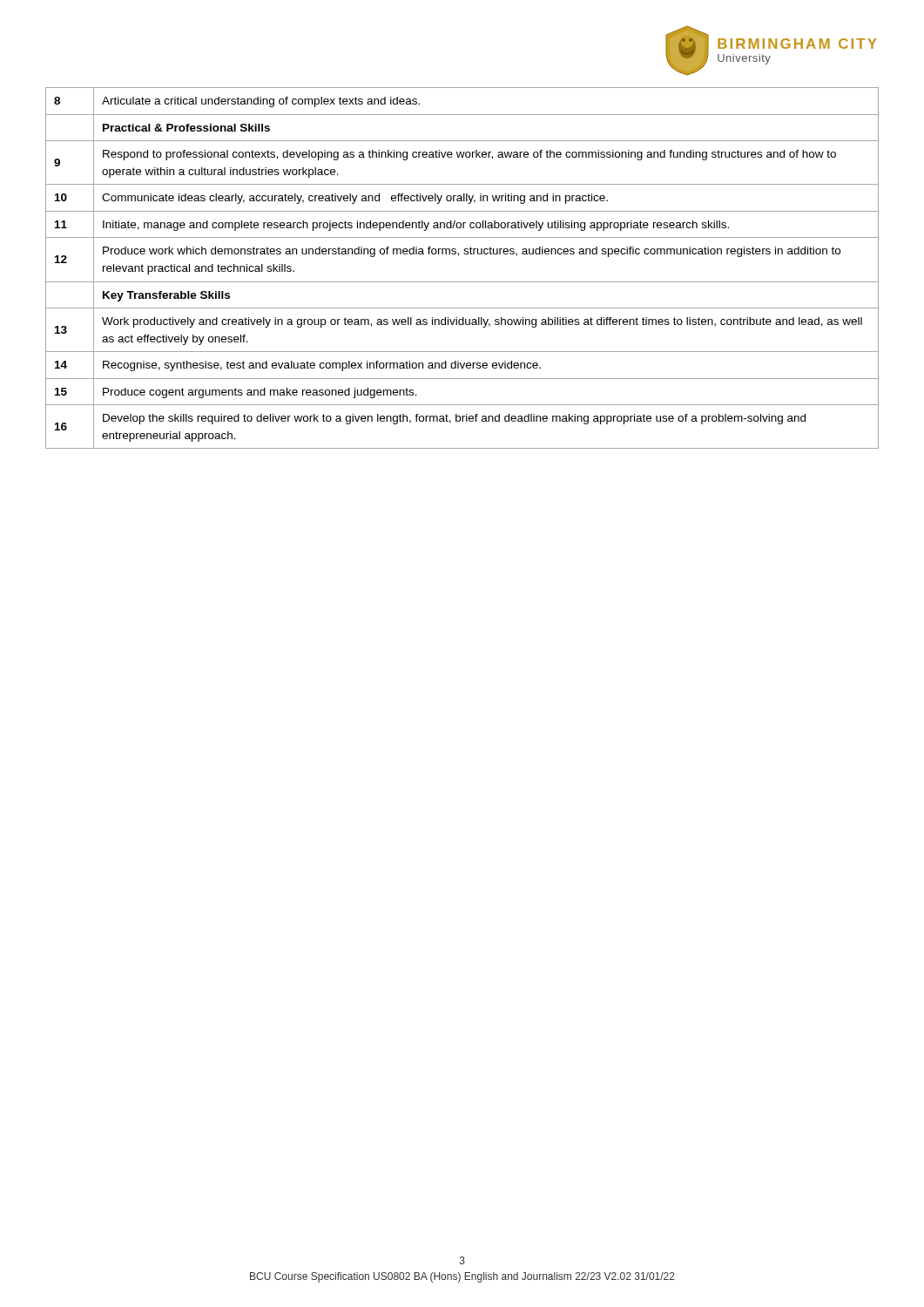Screen dimensions: 1307x924
Task: Select the table that reads "Respond to professional contexts, developing"
Action: tap(462, 268)
